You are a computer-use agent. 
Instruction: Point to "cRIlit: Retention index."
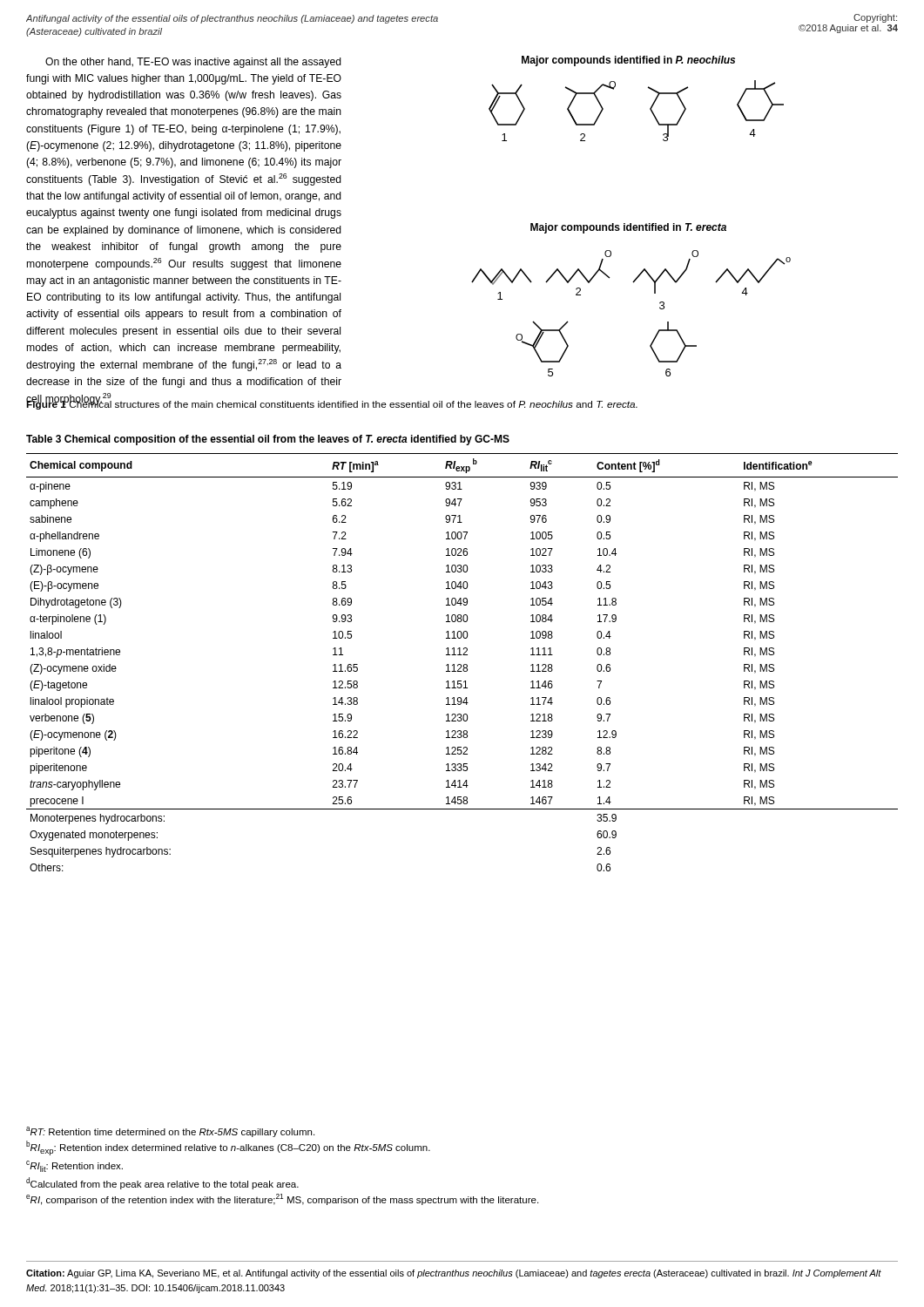point(75,1166)
